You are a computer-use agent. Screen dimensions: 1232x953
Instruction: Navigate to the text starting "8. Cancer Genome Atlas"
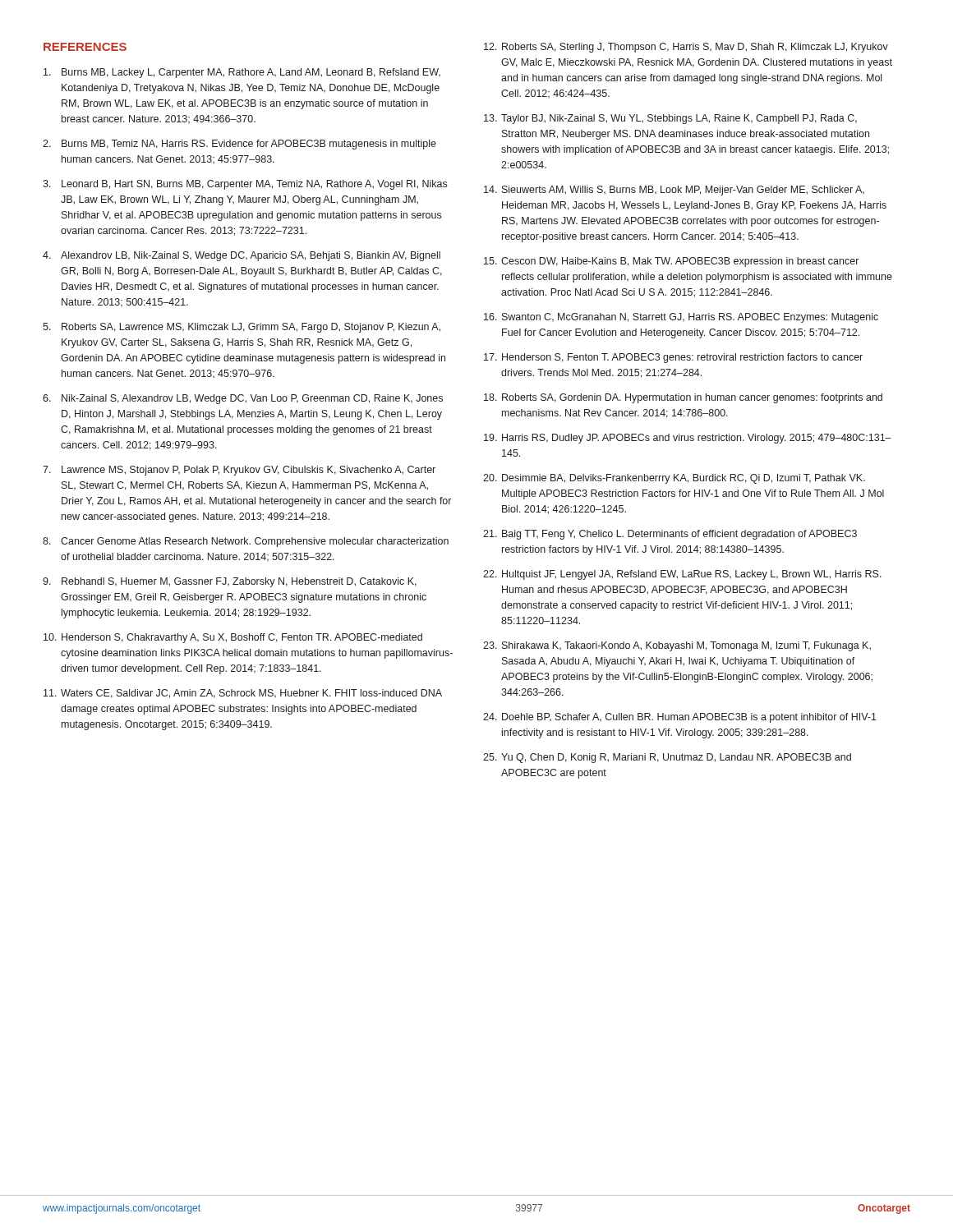pyautogui.click(x=248, y=549)
